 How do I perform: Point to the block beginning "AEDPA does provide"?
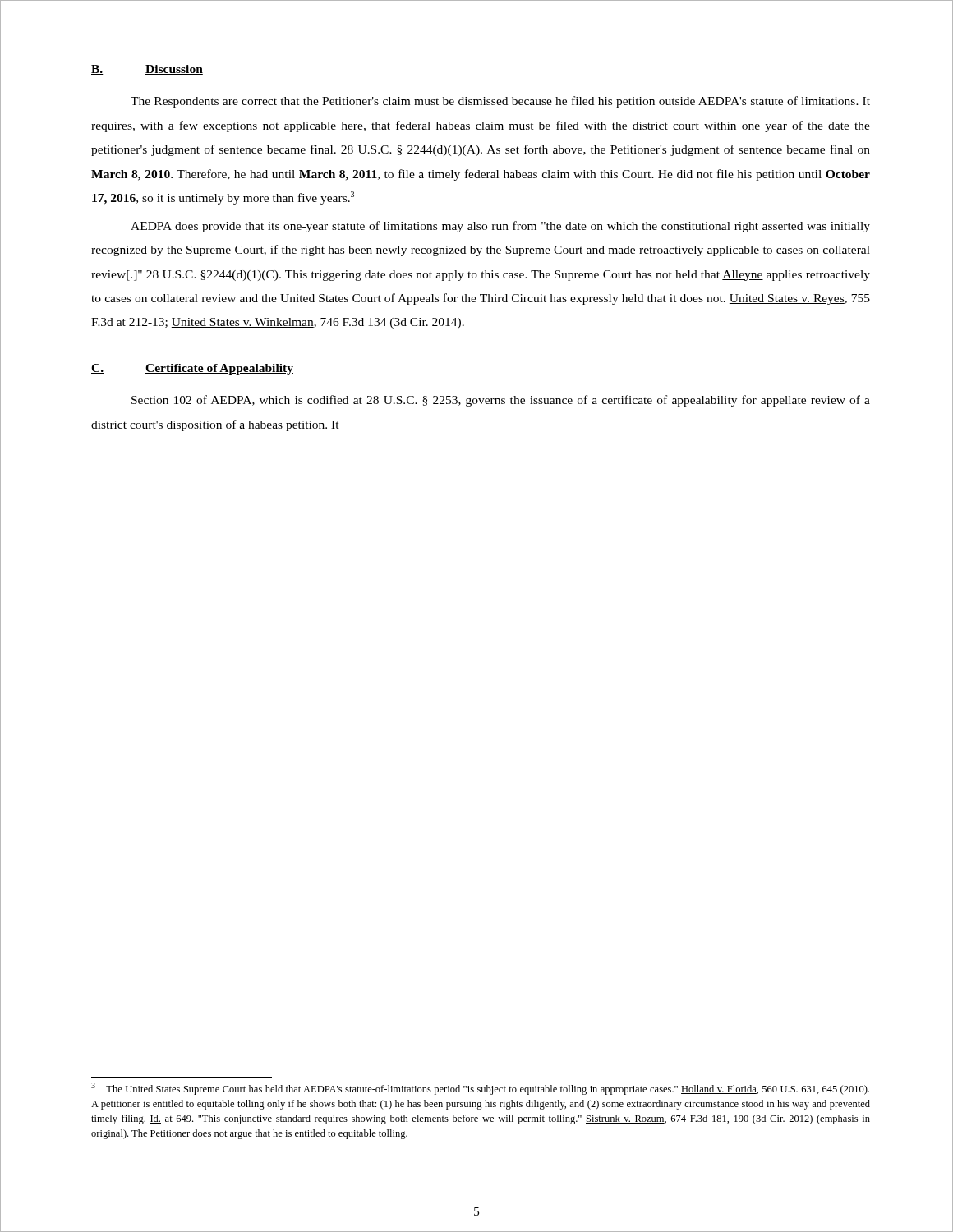click(x=481, y=274)
